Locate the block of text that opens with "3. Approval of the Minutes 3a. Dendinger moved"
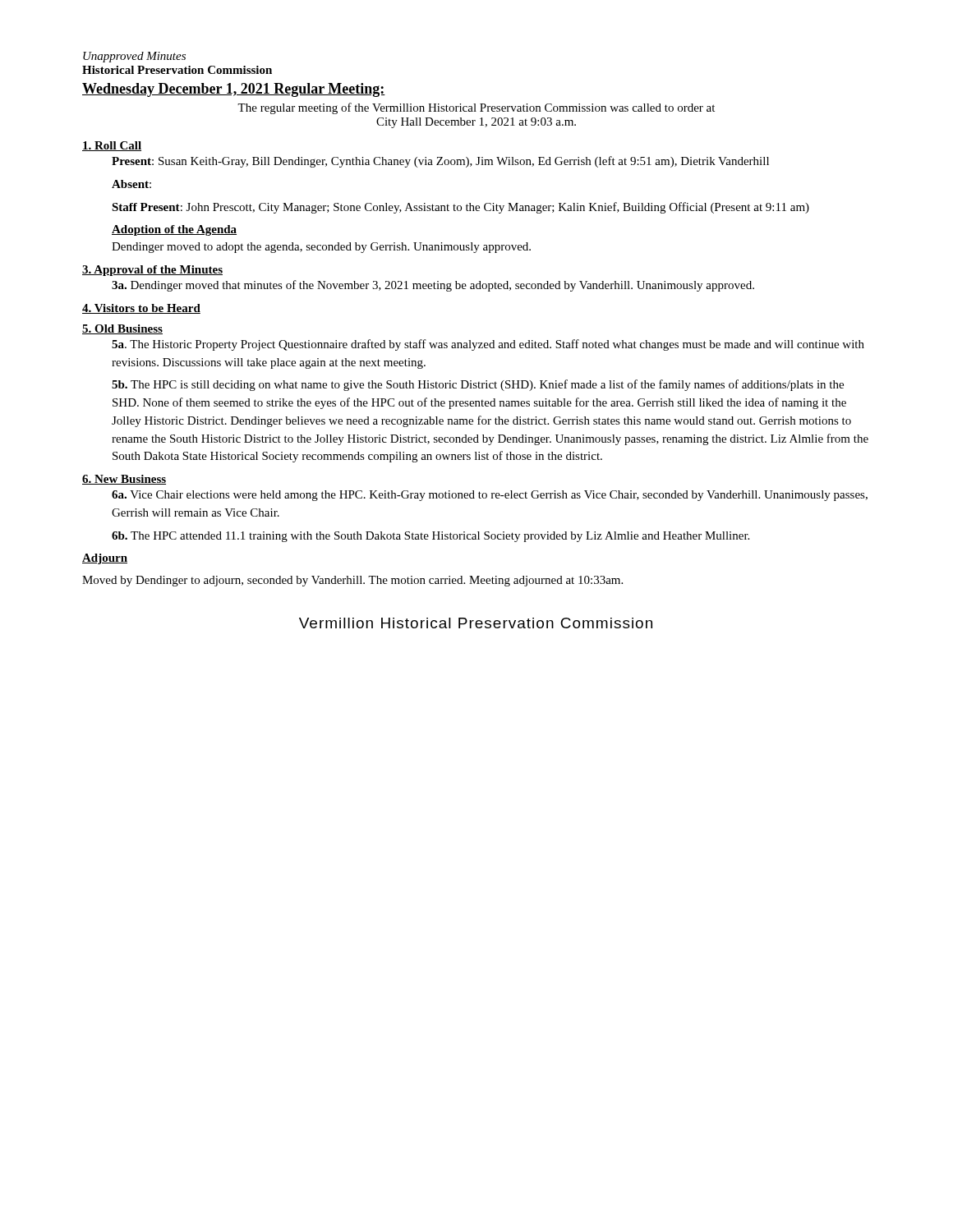953x1232 pixels. click(476, 279)
